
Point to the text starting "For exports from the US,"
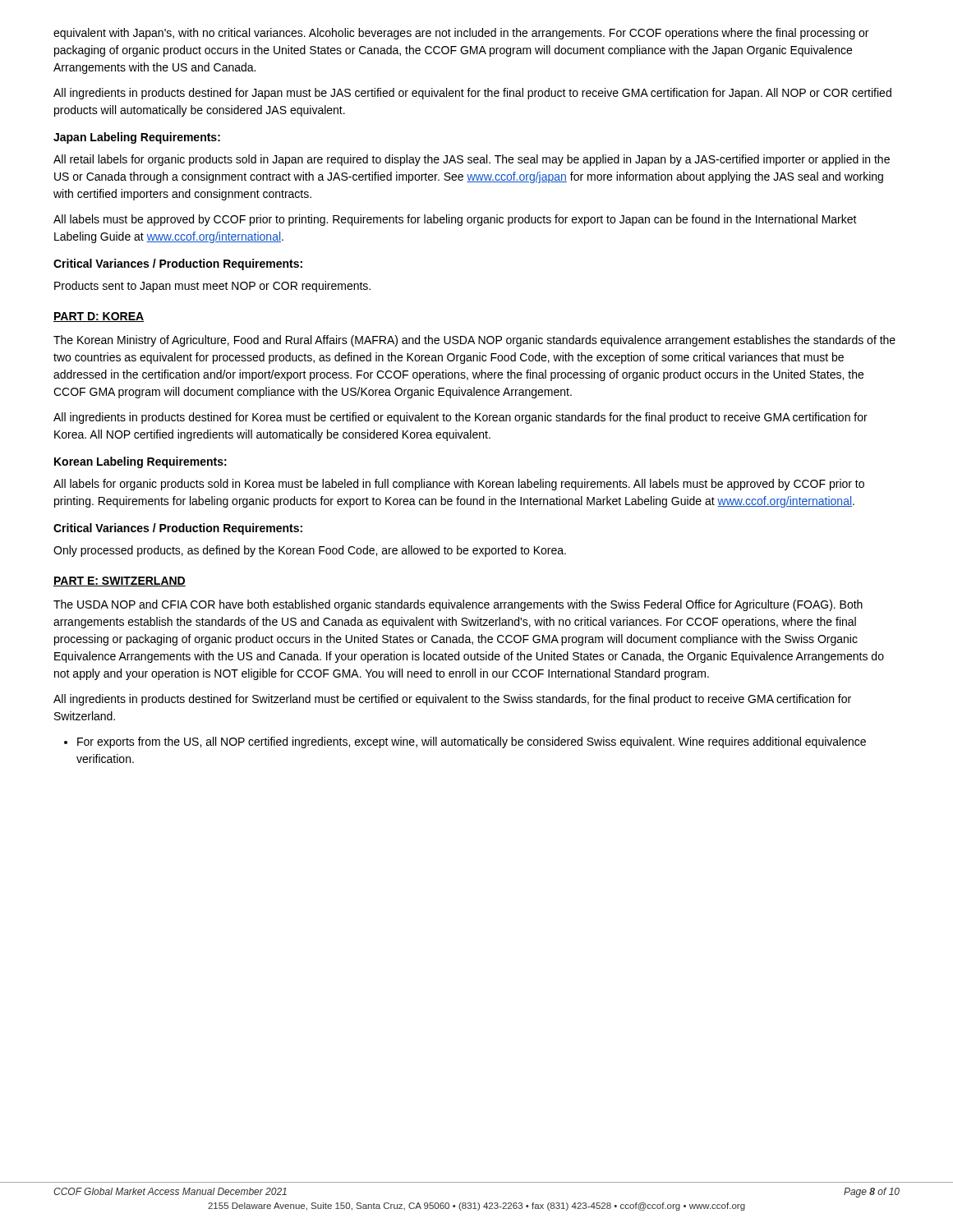tap(476, 751)
